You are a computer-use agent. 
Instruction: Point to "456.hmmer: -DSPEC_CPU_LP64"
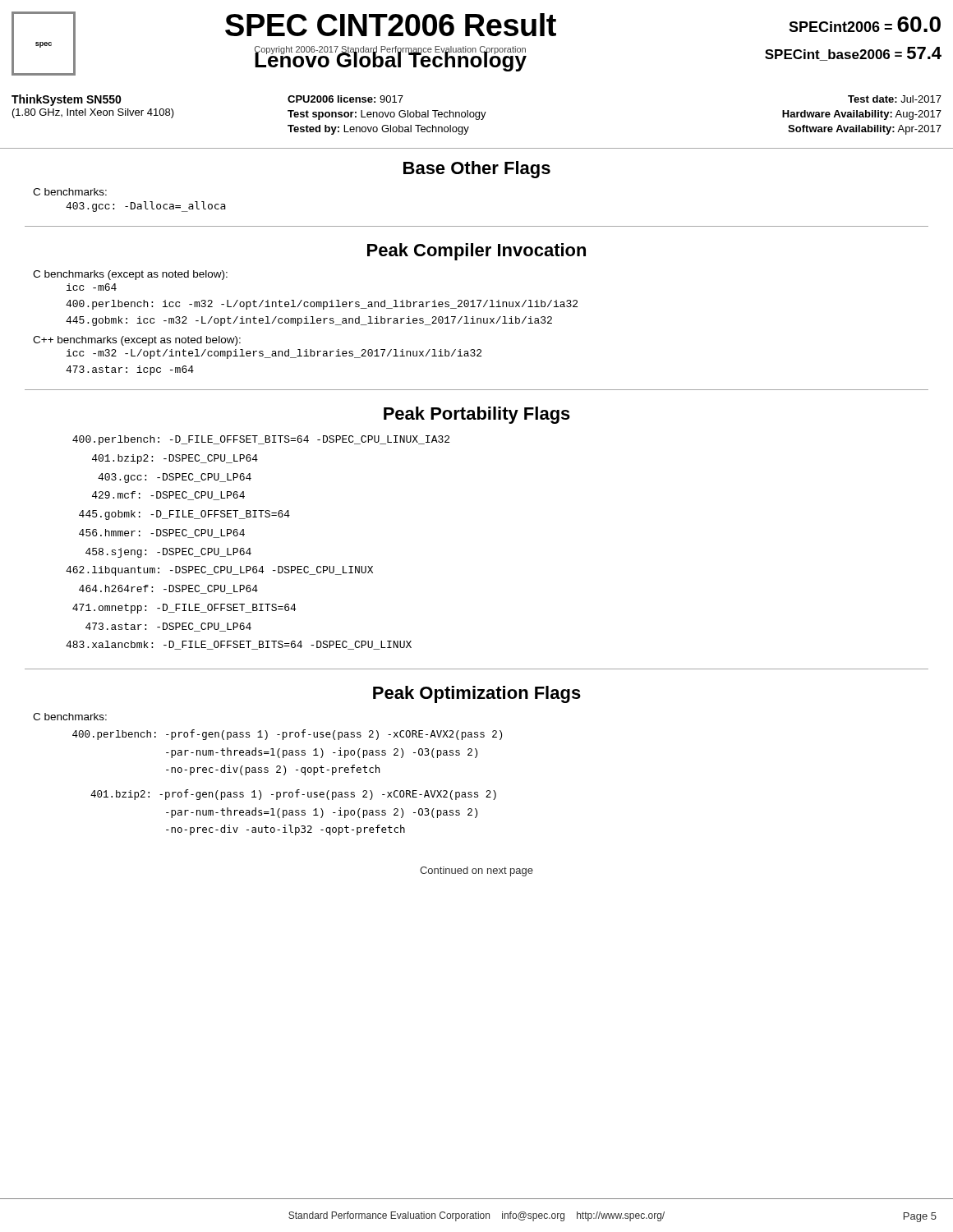[x=155, y=533]
